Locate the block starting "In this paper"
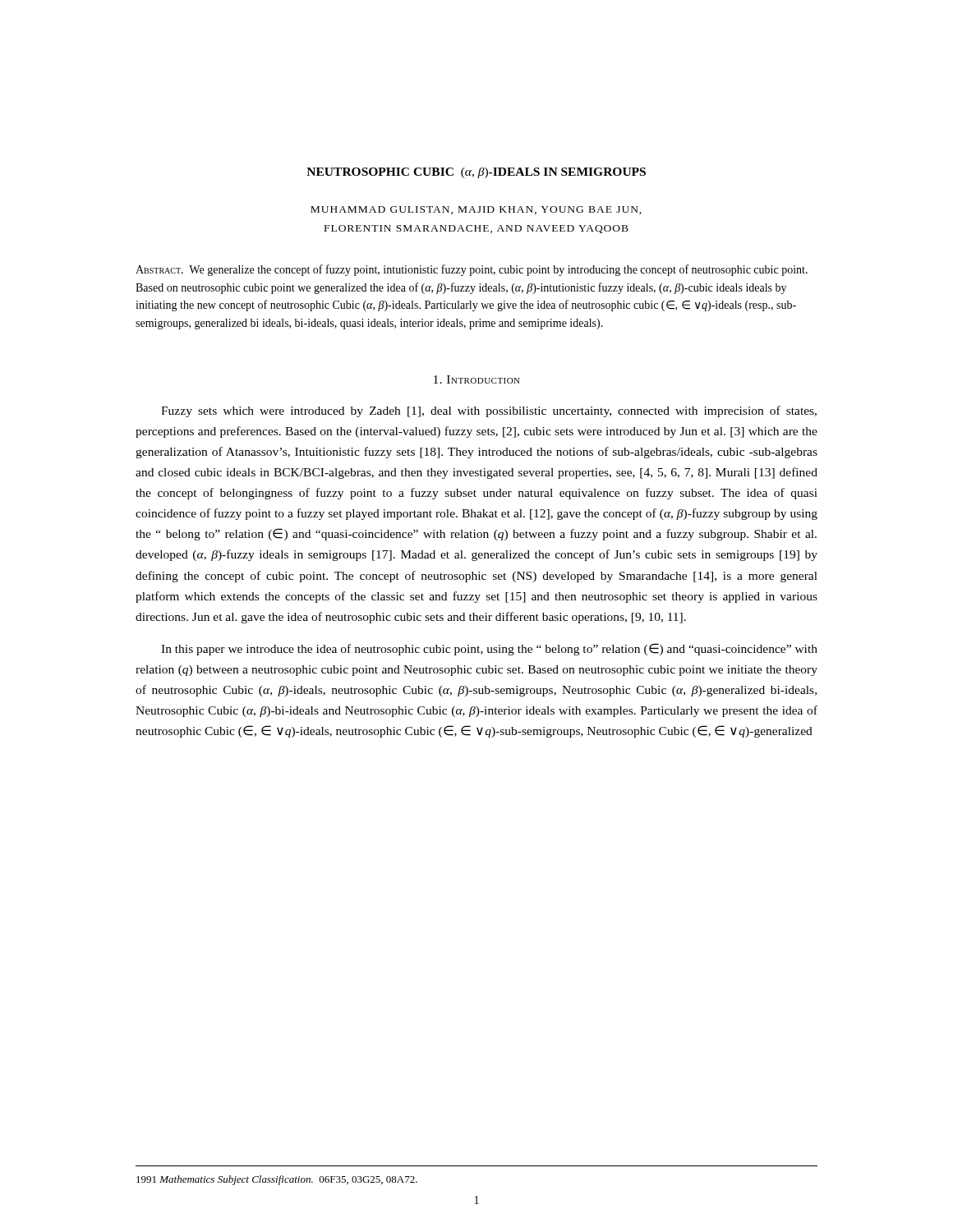Image resolution: width=953 pixels, height=1232 pixels. [476, 690]
